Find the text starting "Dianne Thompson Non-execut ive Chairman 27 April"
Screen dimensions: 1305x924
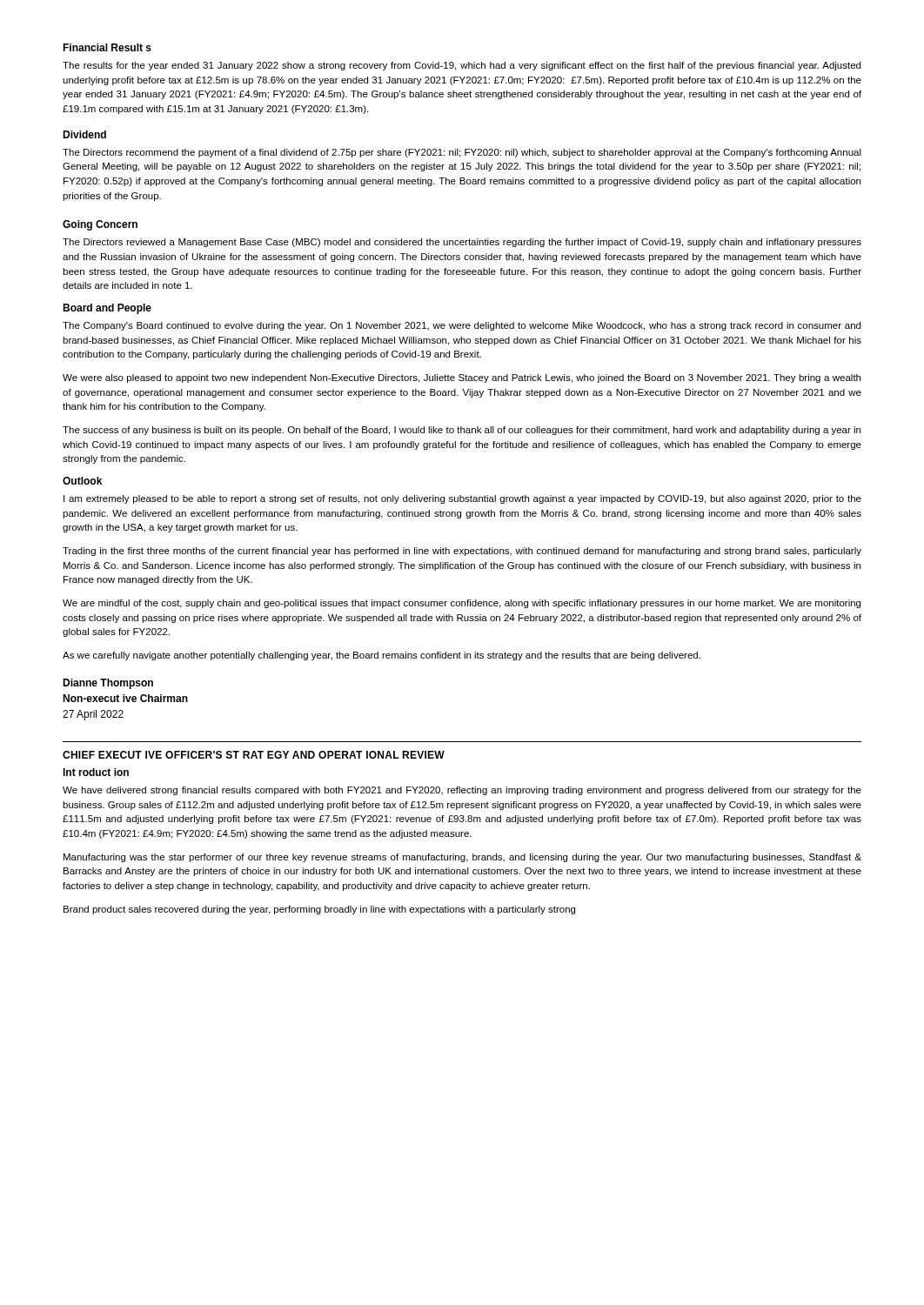108,684
